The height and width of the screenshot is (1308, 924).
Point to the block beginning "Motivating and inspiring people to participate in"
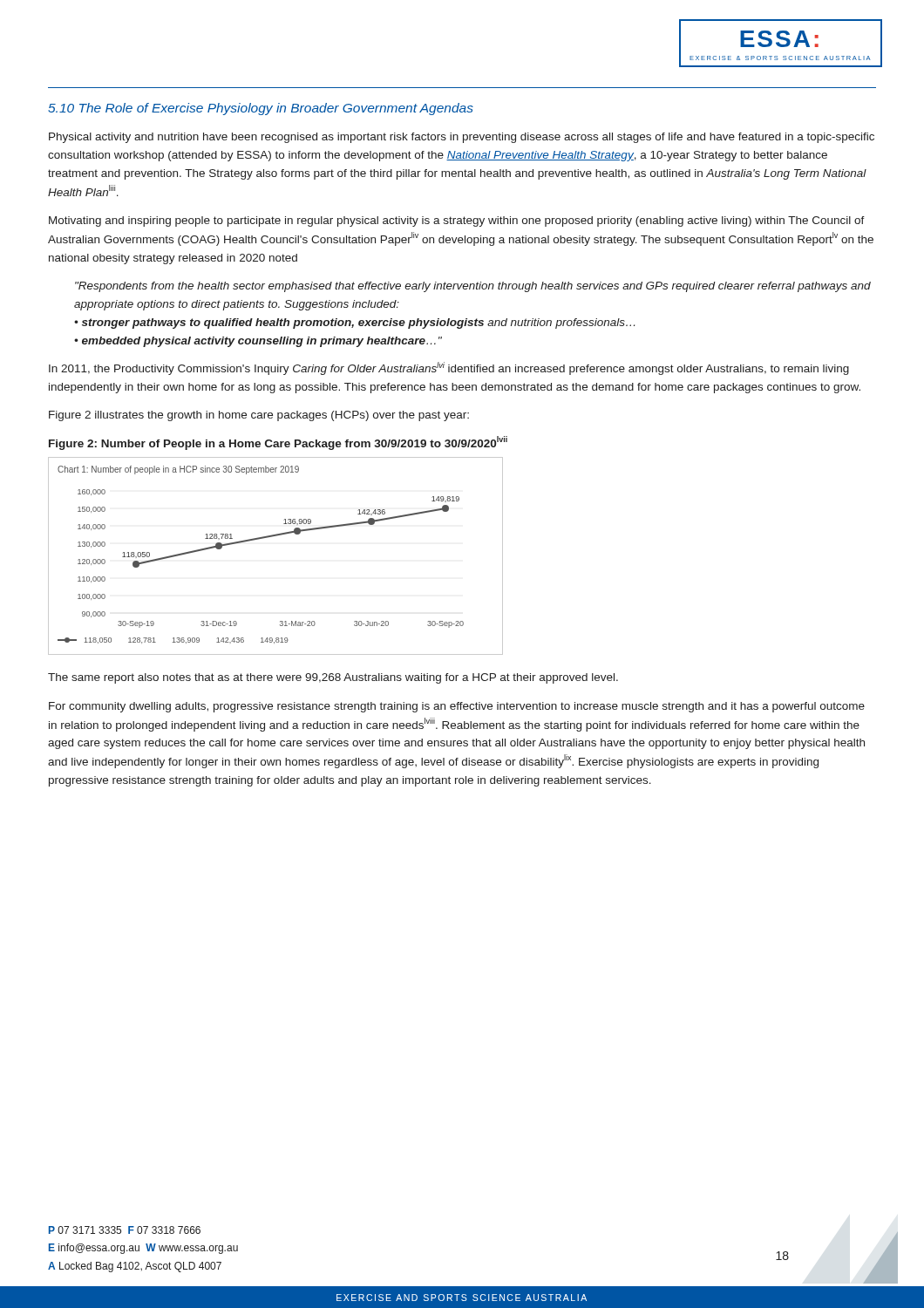pyautogui.click(x=461, y=239)
